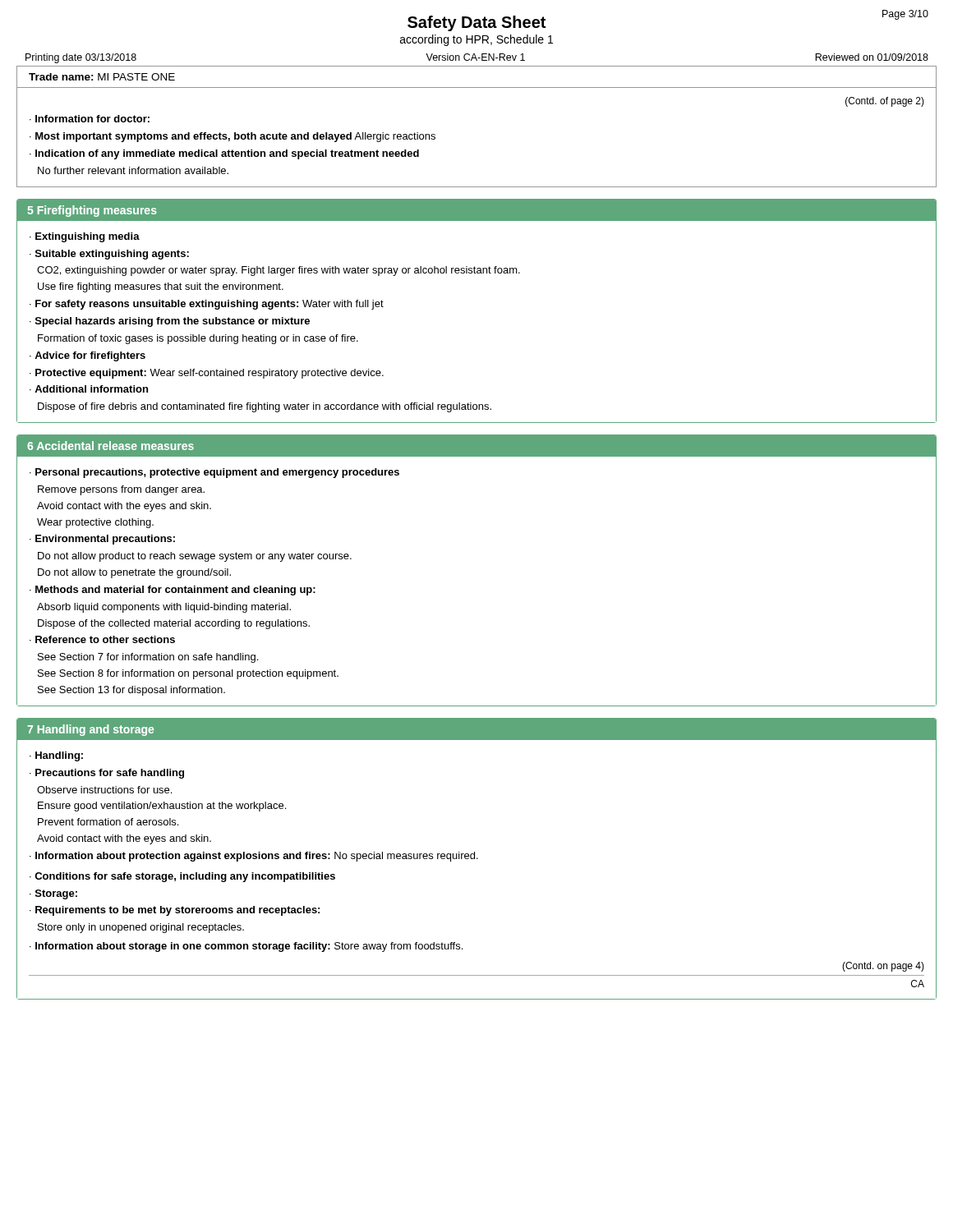
Task: Click the passage that begins "· Most important symptoms"
Action: click(232, 136)
